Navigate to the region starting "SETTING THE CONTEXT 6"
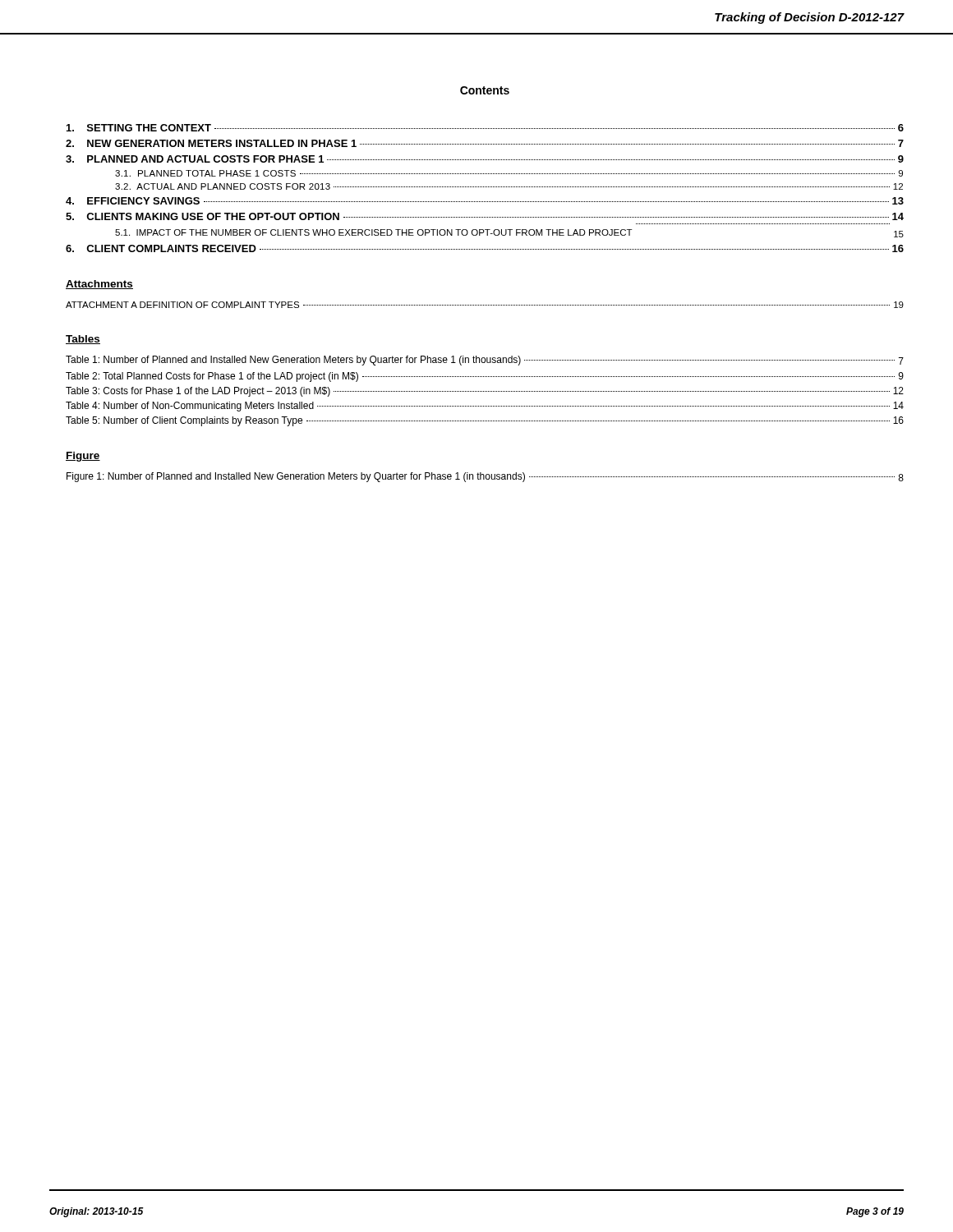 click(485, 128)
